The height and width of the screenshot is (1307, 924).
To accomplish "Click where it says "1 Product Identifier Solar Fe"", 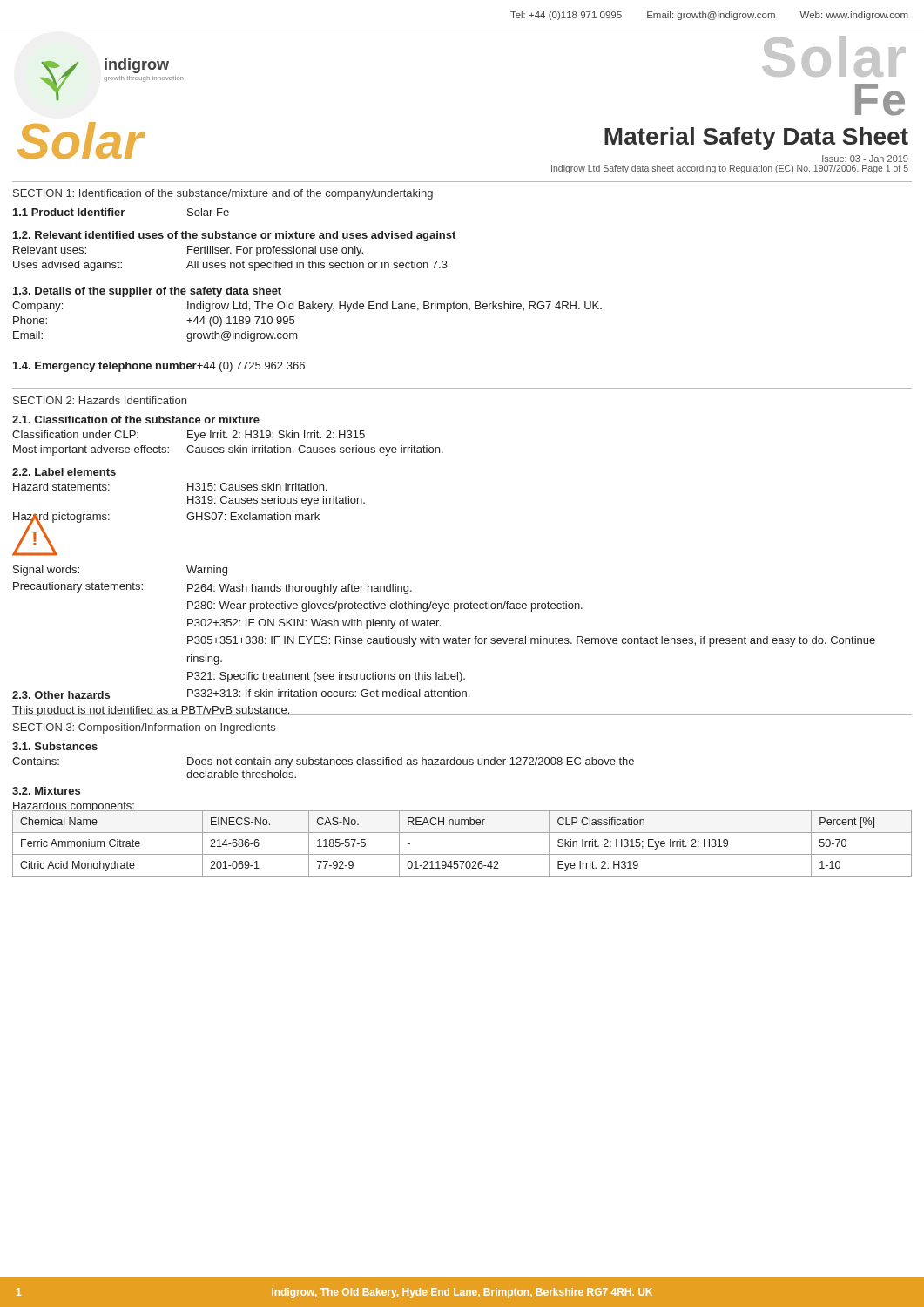I will [x=121, y=212].
